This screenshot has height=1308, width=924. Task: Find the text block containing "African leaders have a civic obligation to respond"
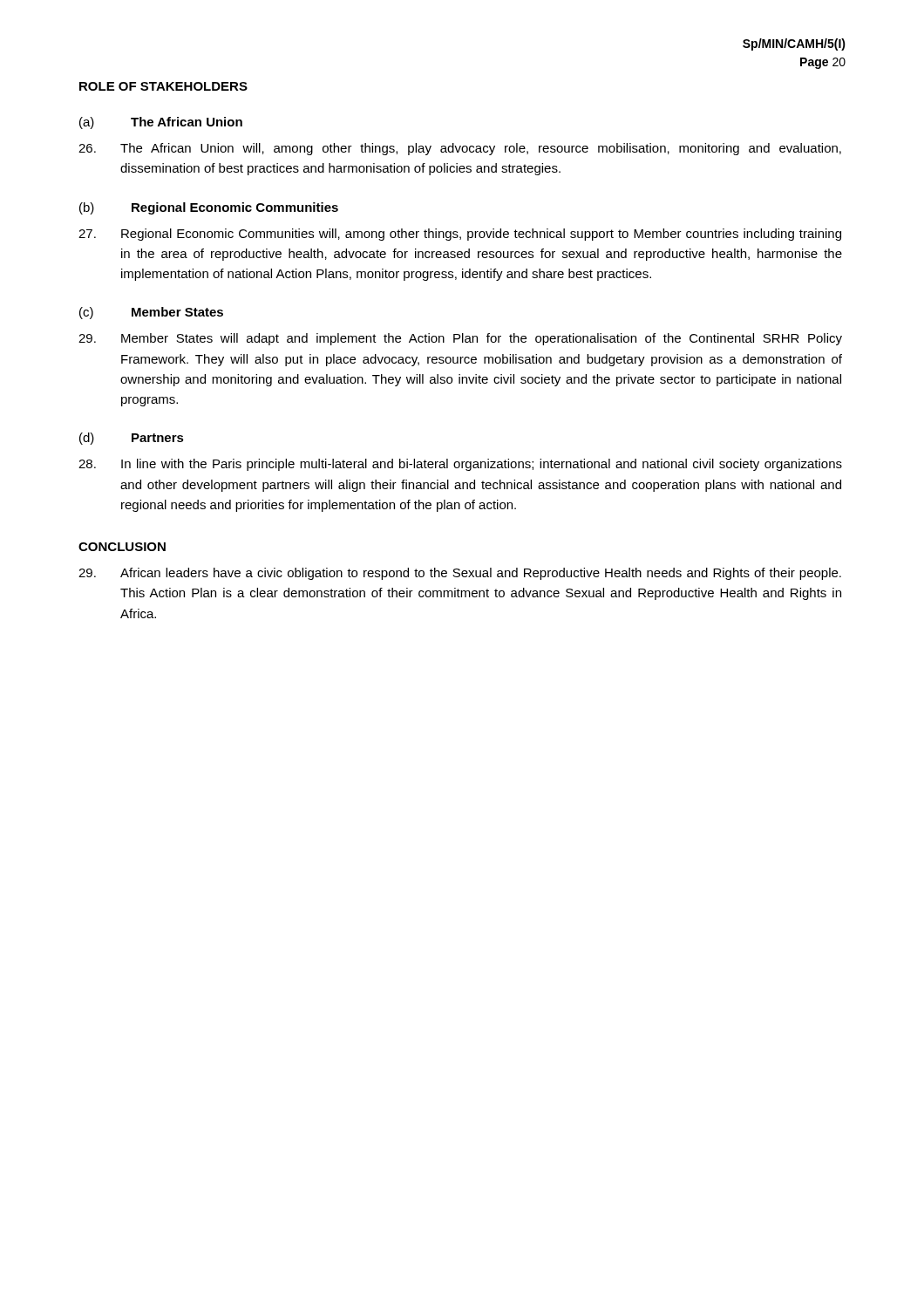click(460, 593)
